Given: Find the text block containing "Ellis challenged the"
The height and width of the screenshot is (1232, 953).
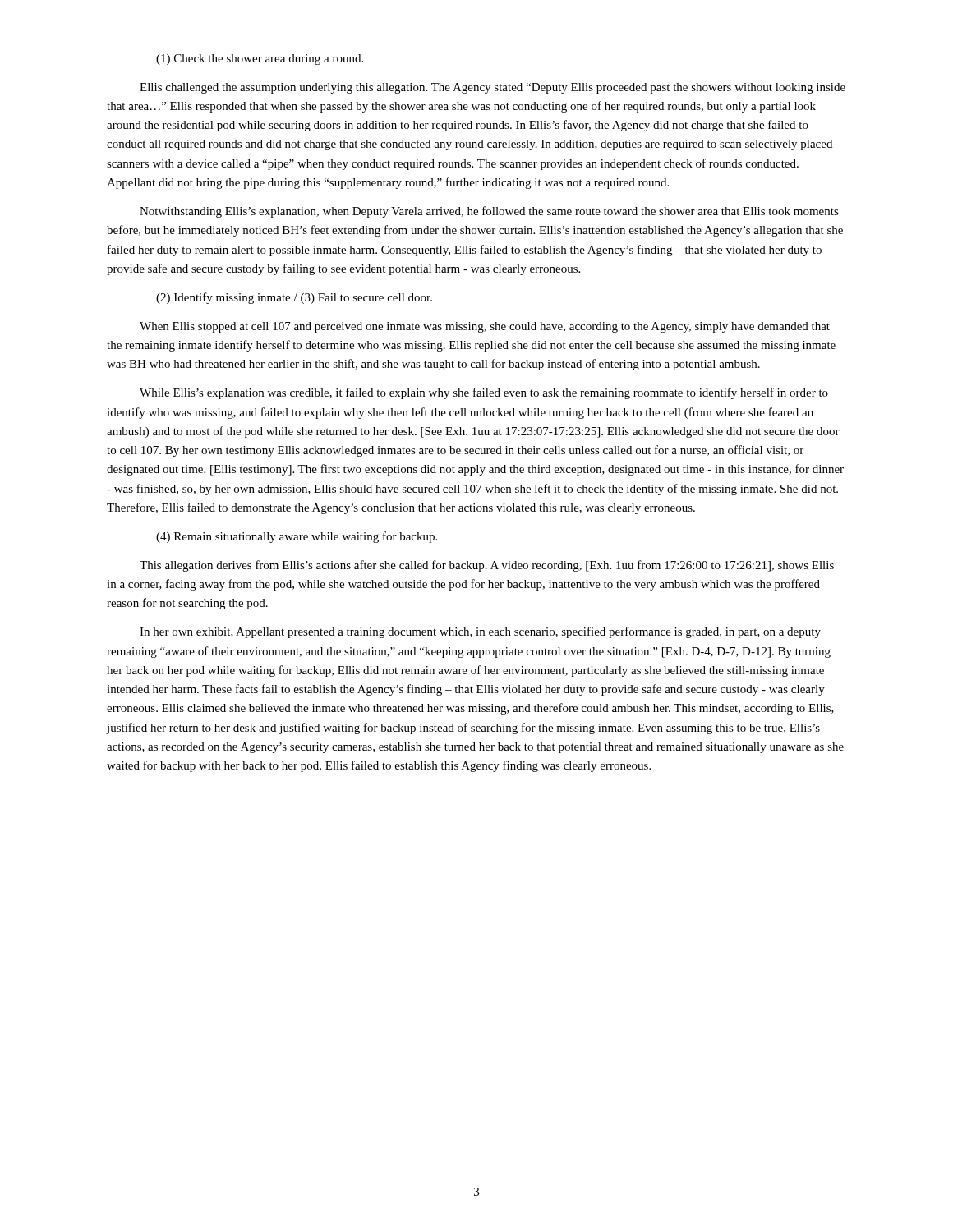Looking at the screenshot, I should (x=476, y=134).
